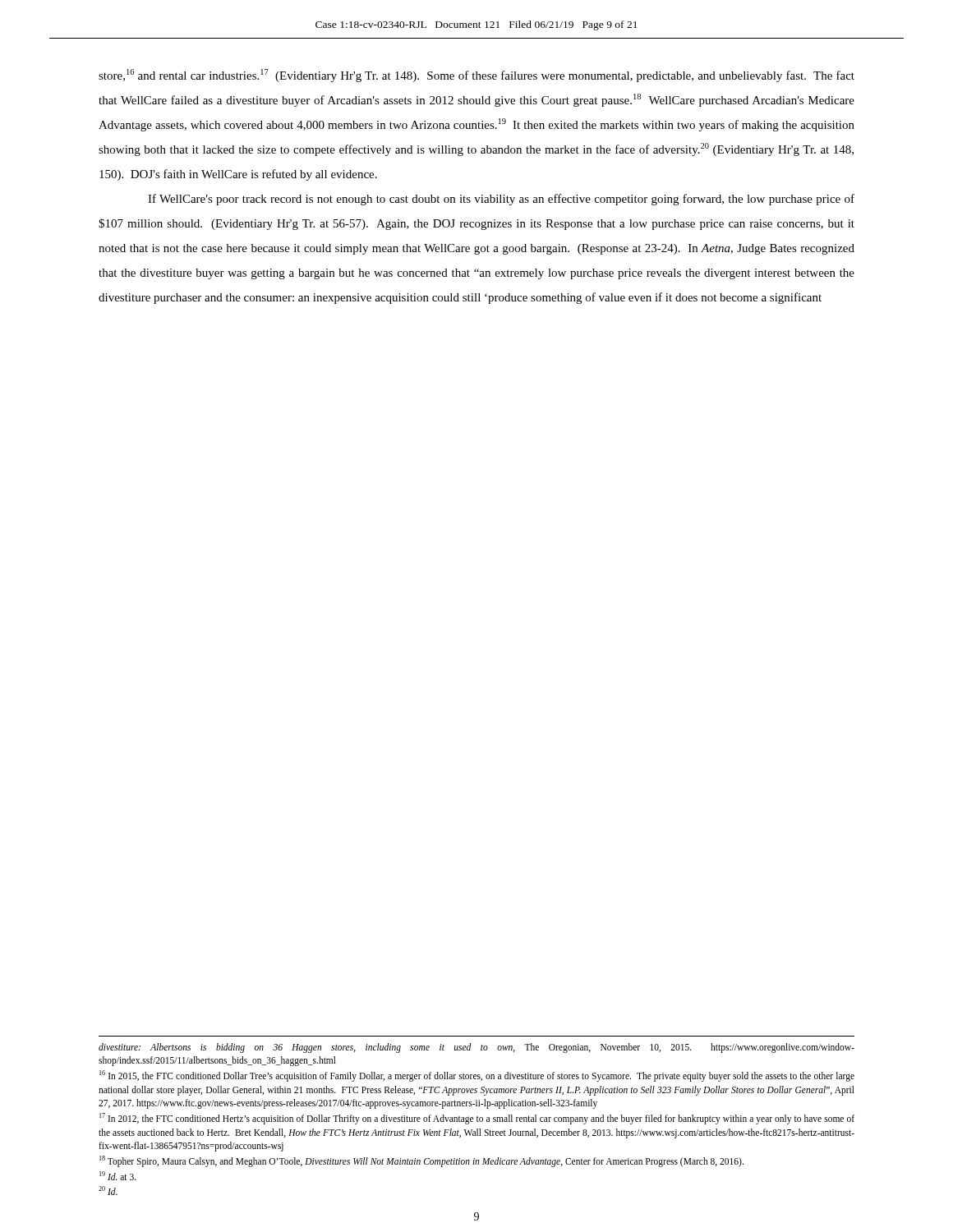Point to the text block starting "If WellCare's poor track record is"

click(x=476, y=248)
